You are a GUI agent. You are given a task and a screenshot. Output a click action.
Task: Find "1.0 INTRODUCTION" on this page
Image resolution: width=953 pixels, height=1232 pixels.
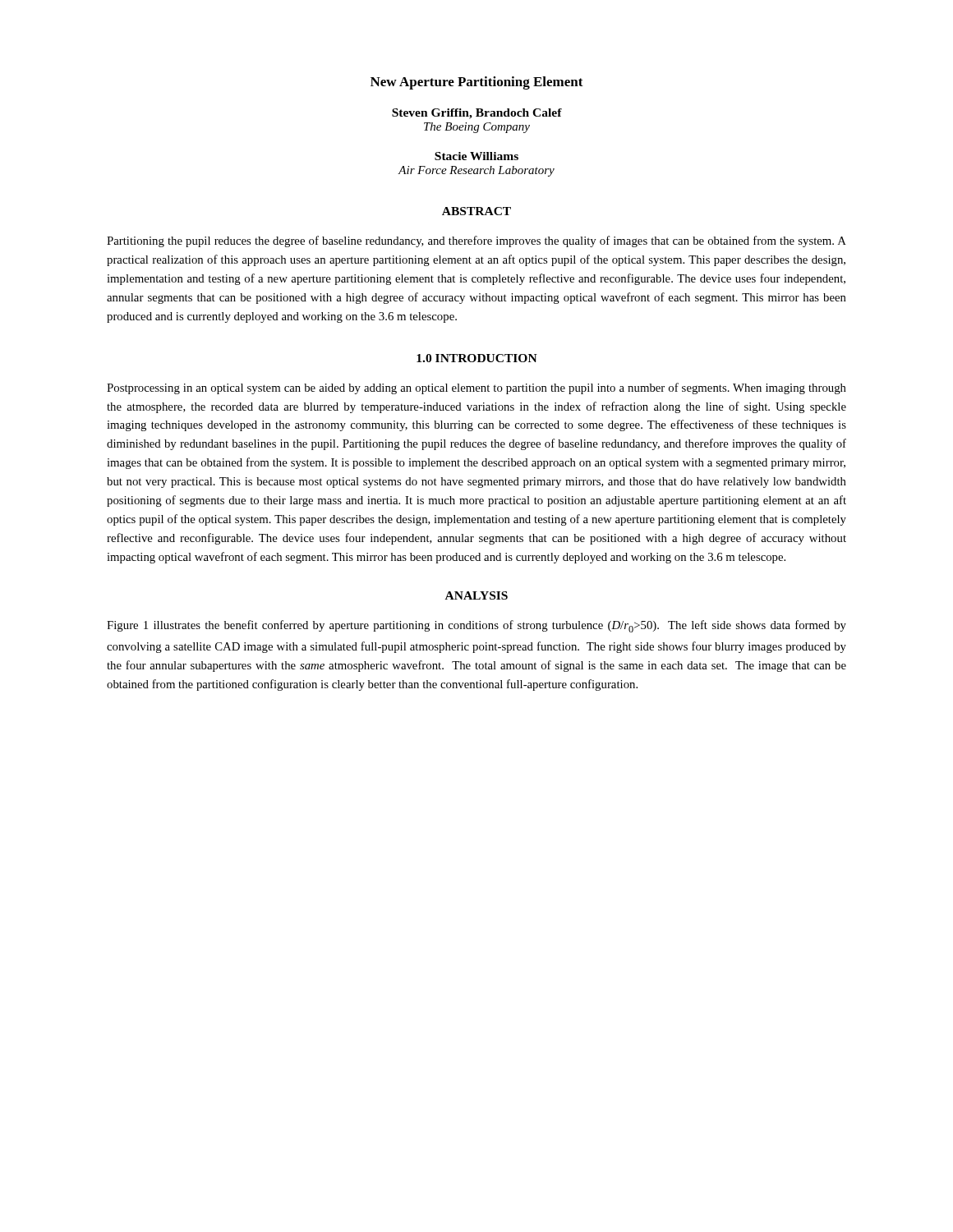[x=476, y=357]
